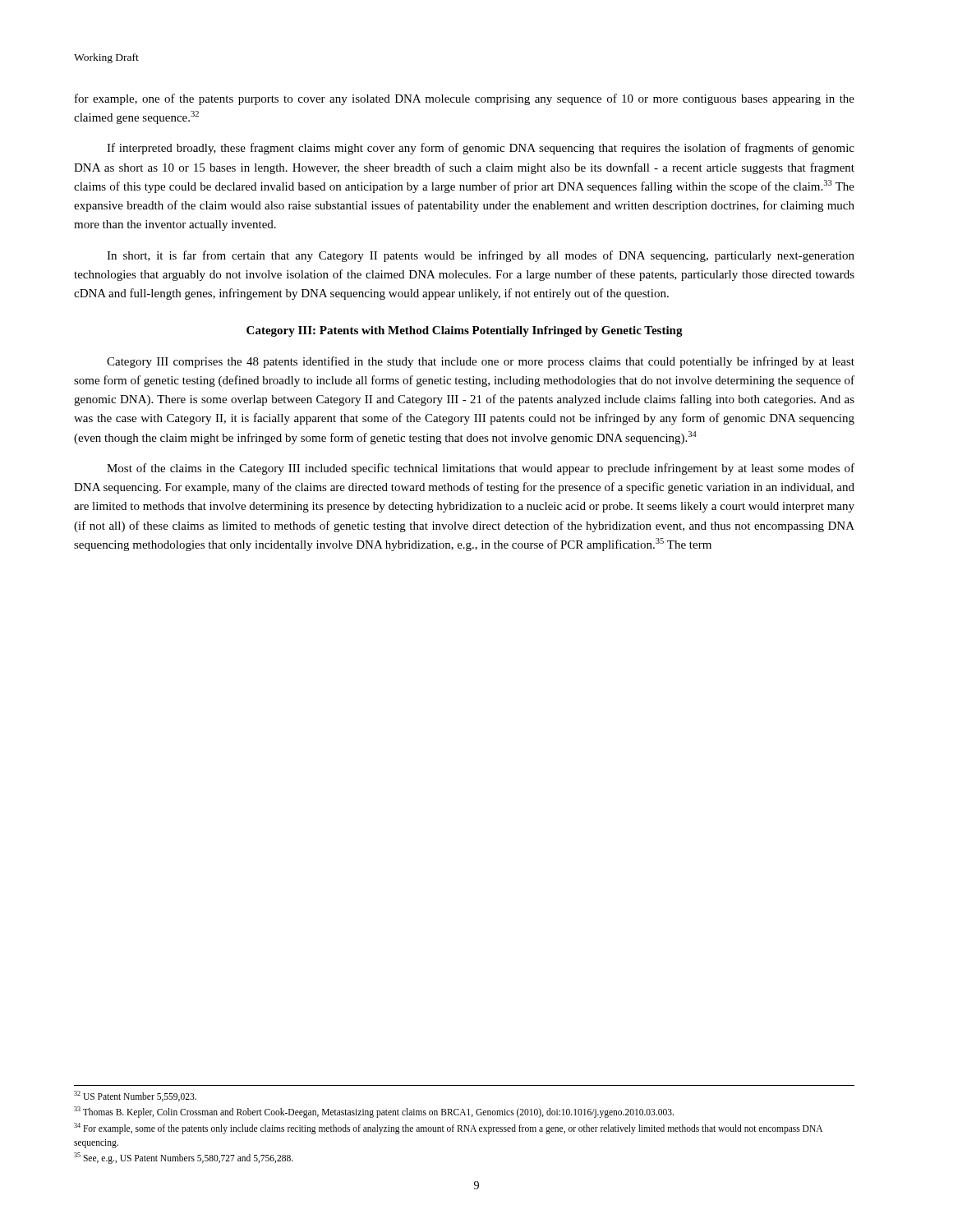Locate the element starting "Category III: Patents with Method"
Image resolution: width=953 pixels, height=1232 pixels.
(464, 330)
